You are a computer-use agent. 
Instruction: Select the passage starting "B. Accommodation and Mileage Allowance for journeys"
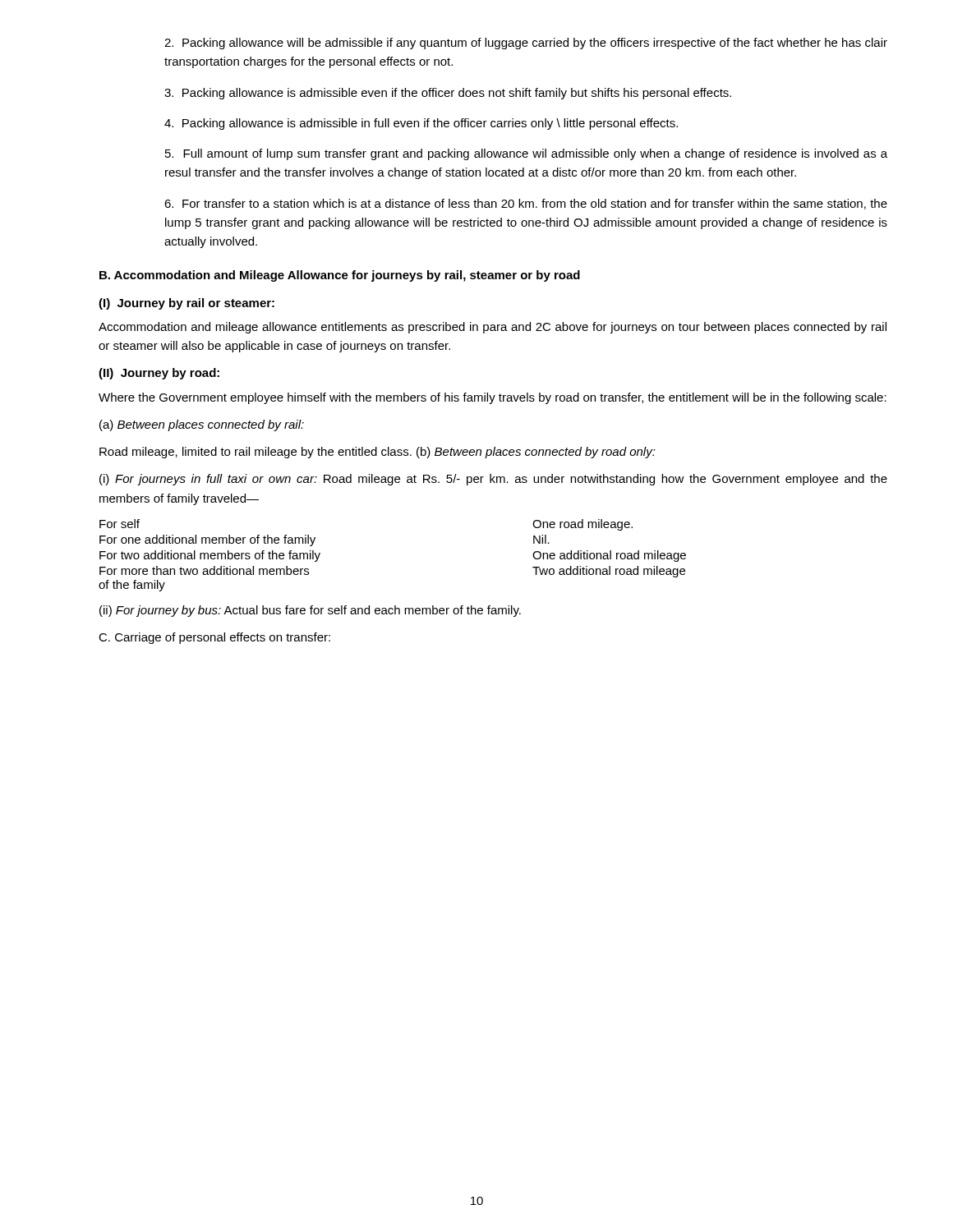pyautogui.click(x=340, y=275)
